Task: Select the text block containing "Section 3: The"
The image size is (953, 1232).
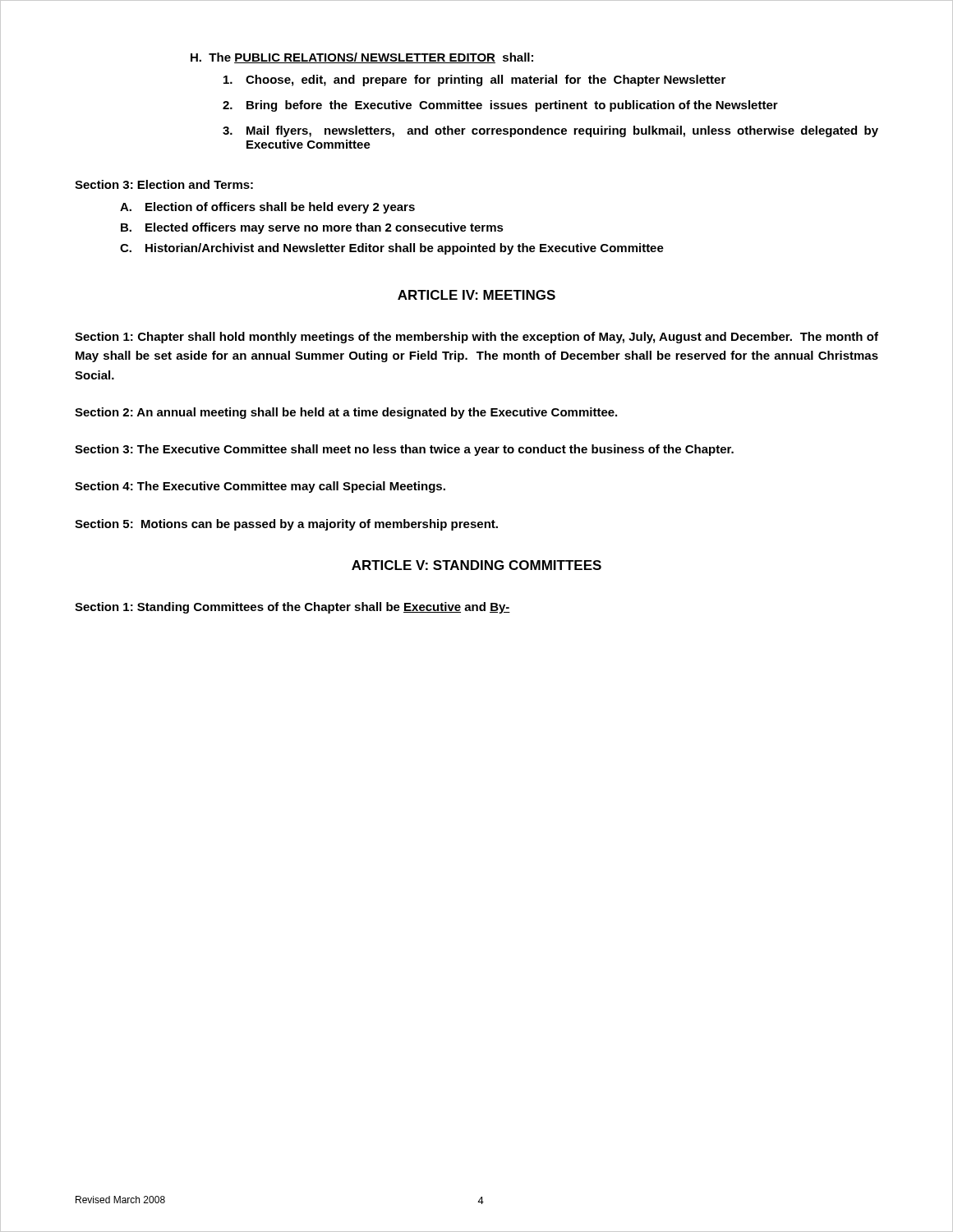Action: [x=404, y=449]
